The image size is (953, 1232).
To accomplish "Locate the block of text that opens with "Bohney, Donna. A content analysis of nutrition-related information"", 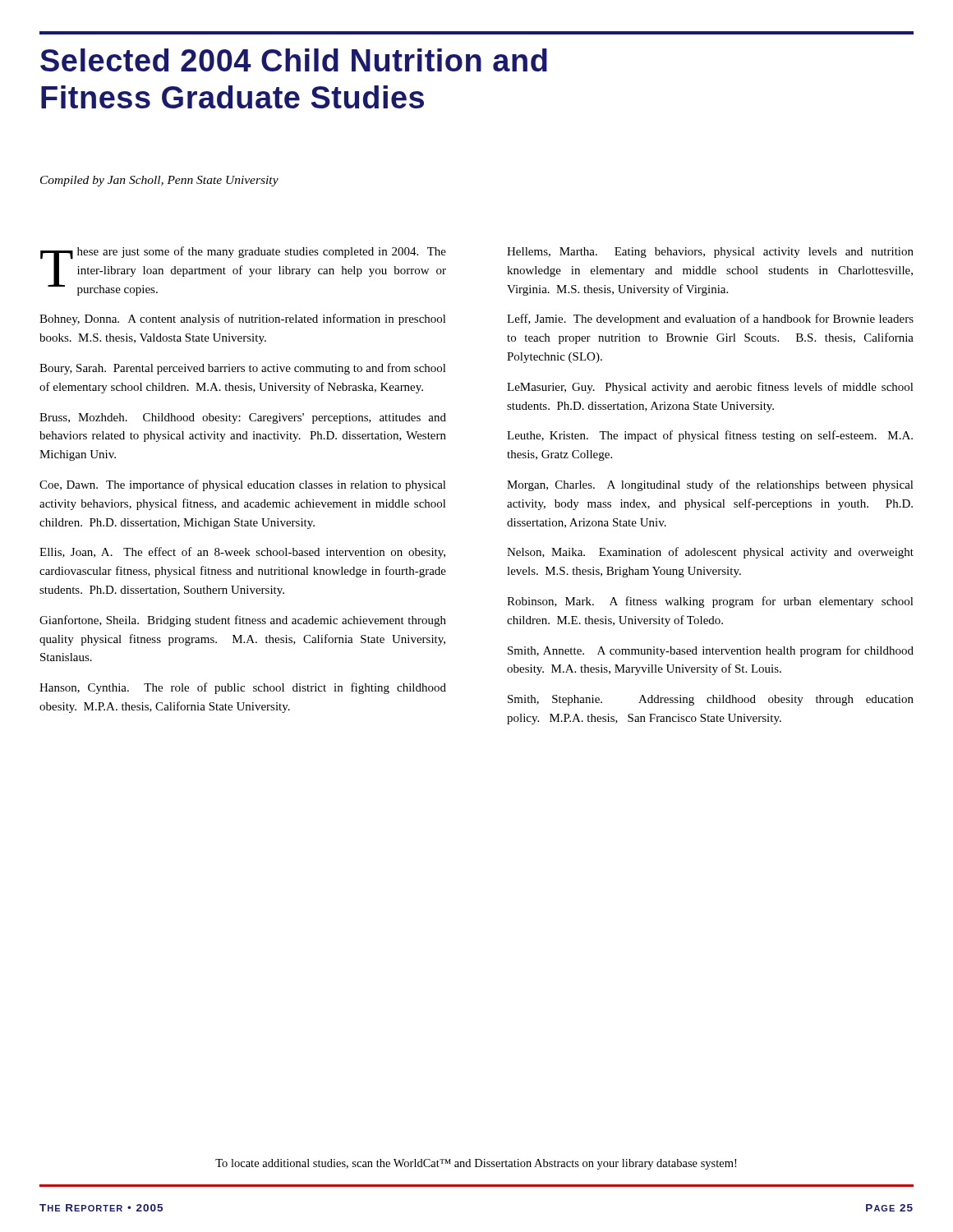I will [243, 328].
